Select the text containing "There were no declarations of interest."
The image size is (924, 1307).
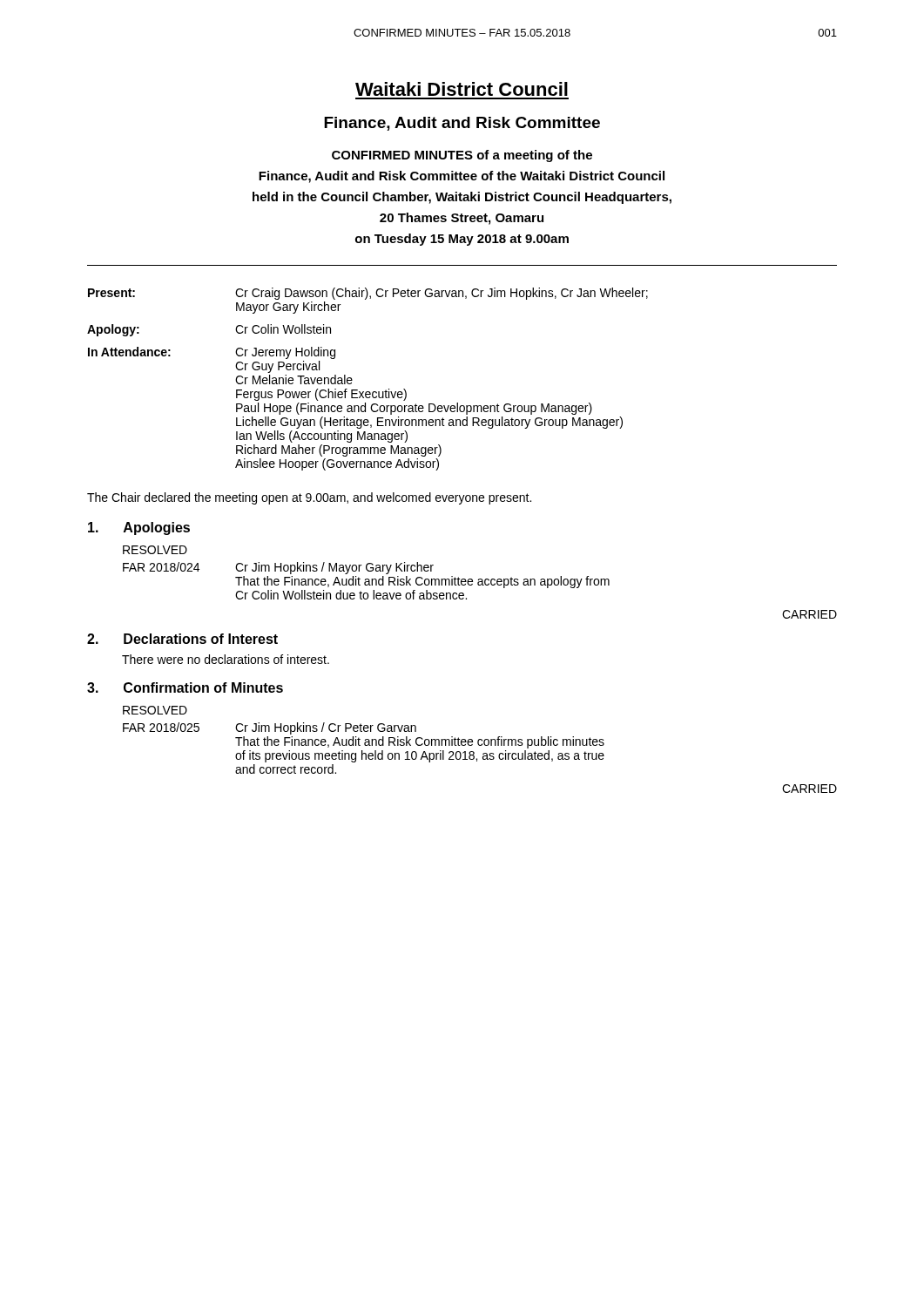click(226, 660)
